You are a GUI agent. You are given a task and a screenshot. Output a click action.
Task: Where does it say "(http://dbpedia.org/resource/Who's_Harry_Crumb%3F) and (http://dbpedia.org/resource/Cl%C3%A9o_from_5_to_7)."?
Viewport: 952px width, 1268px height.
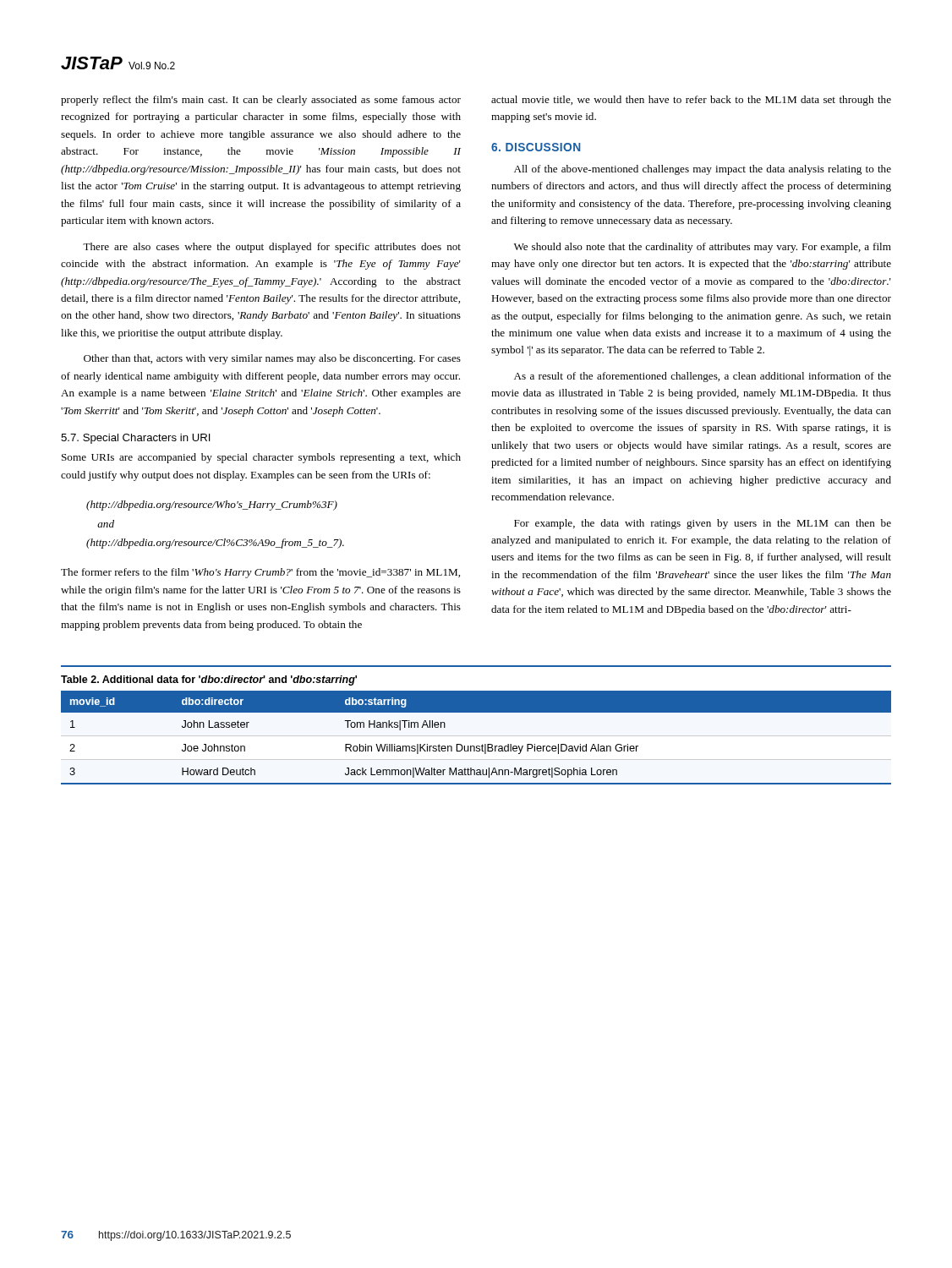(212, 506)
